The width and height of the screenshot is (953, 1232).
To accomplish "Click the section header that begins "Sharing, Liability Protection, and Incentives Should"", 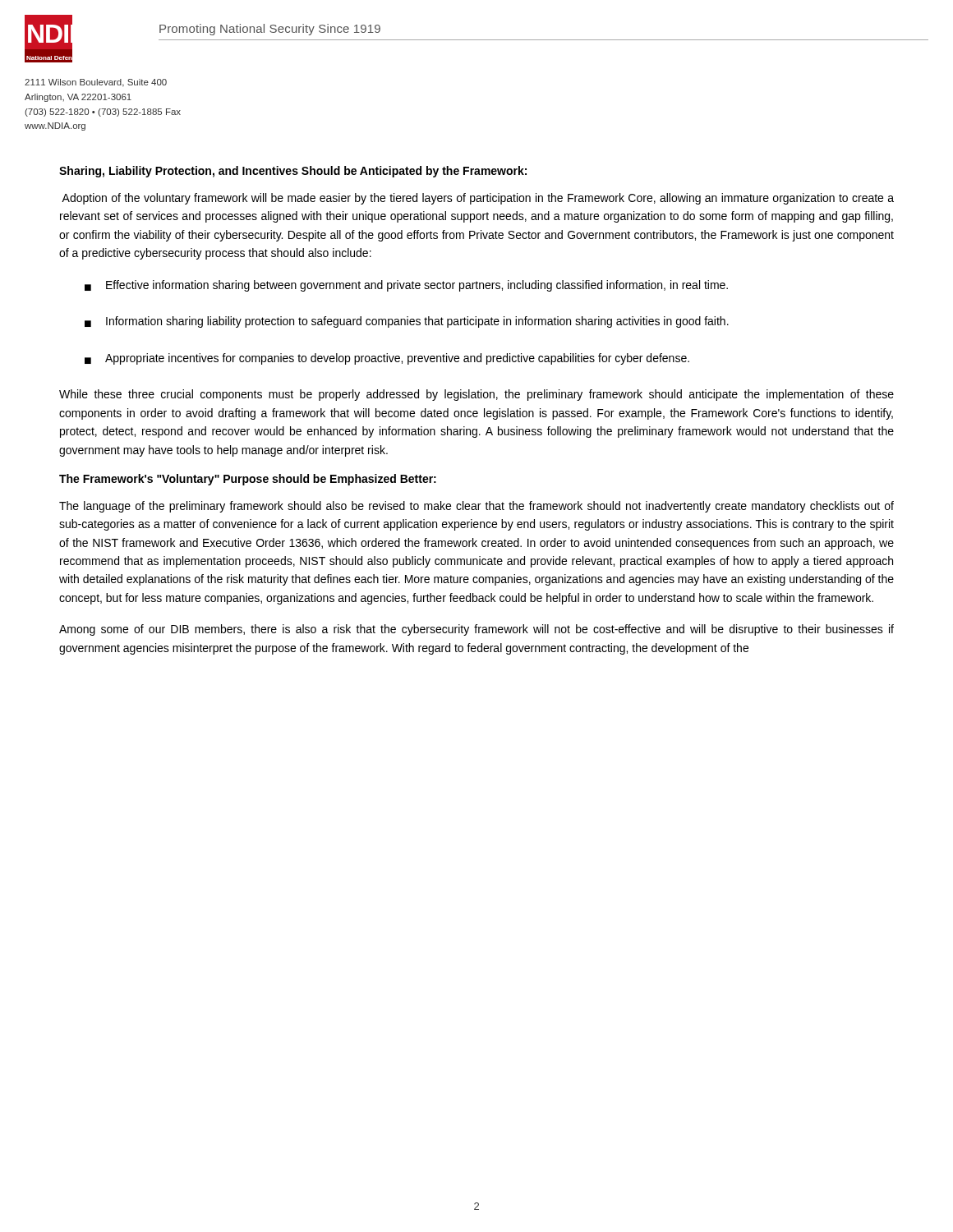I will click(294, 171).
